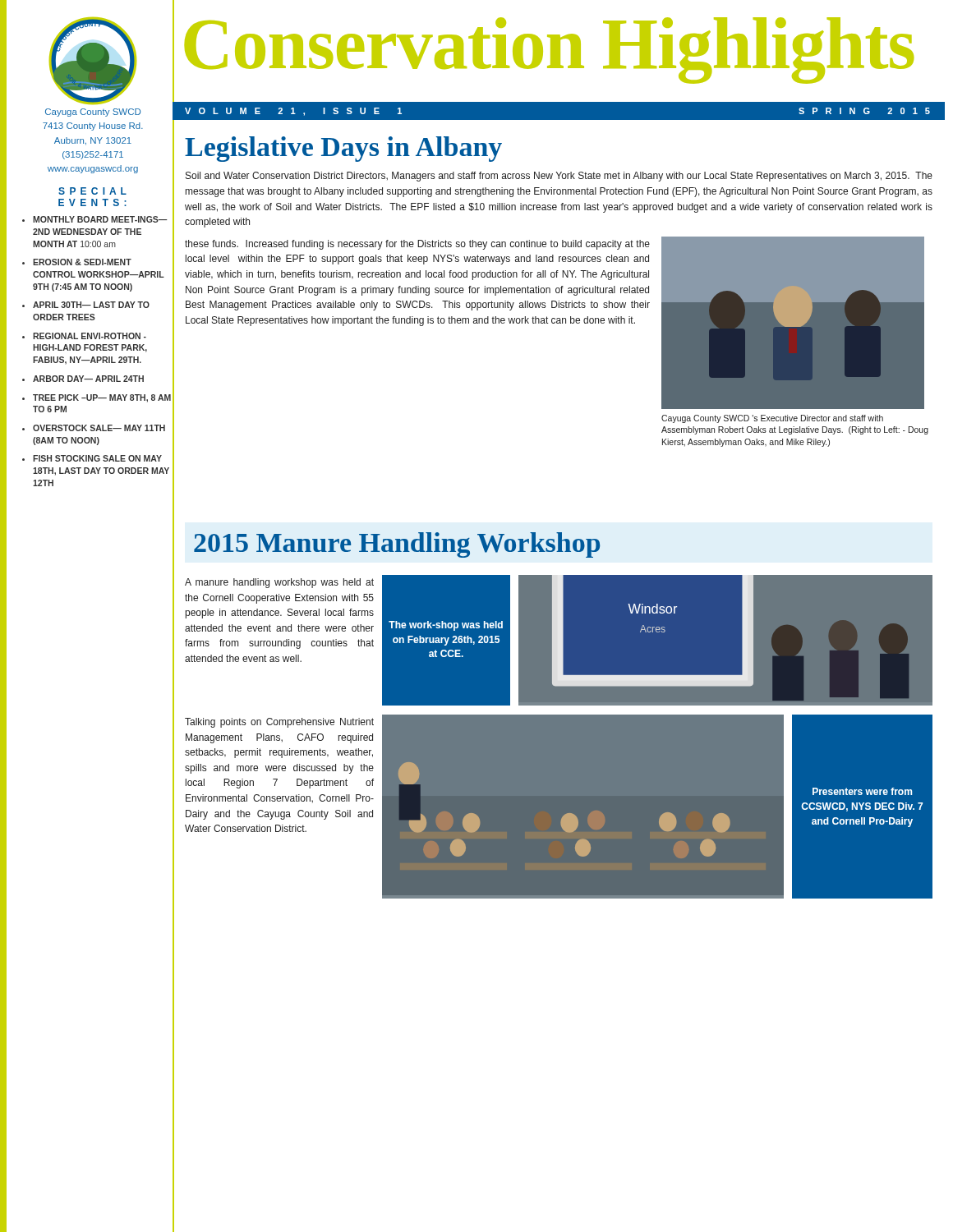The width and height of the screenshot is (953, 1232).
Task: Find the text block that reads "Soil and Water"
Action: (559, 199)
